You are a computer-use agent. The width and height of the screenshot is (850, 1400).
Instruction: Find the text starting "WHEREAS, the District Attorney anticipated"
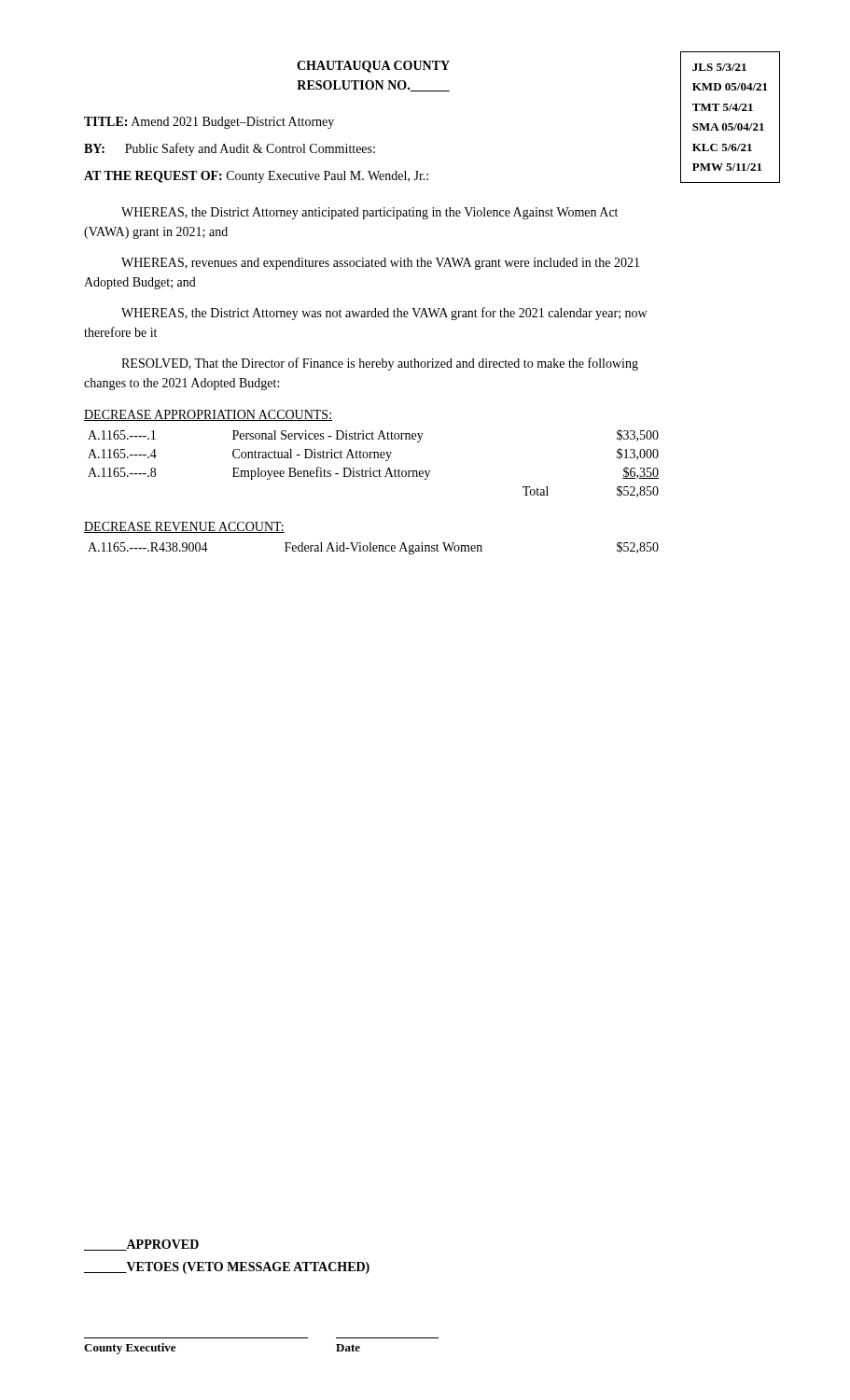(351, 222)
